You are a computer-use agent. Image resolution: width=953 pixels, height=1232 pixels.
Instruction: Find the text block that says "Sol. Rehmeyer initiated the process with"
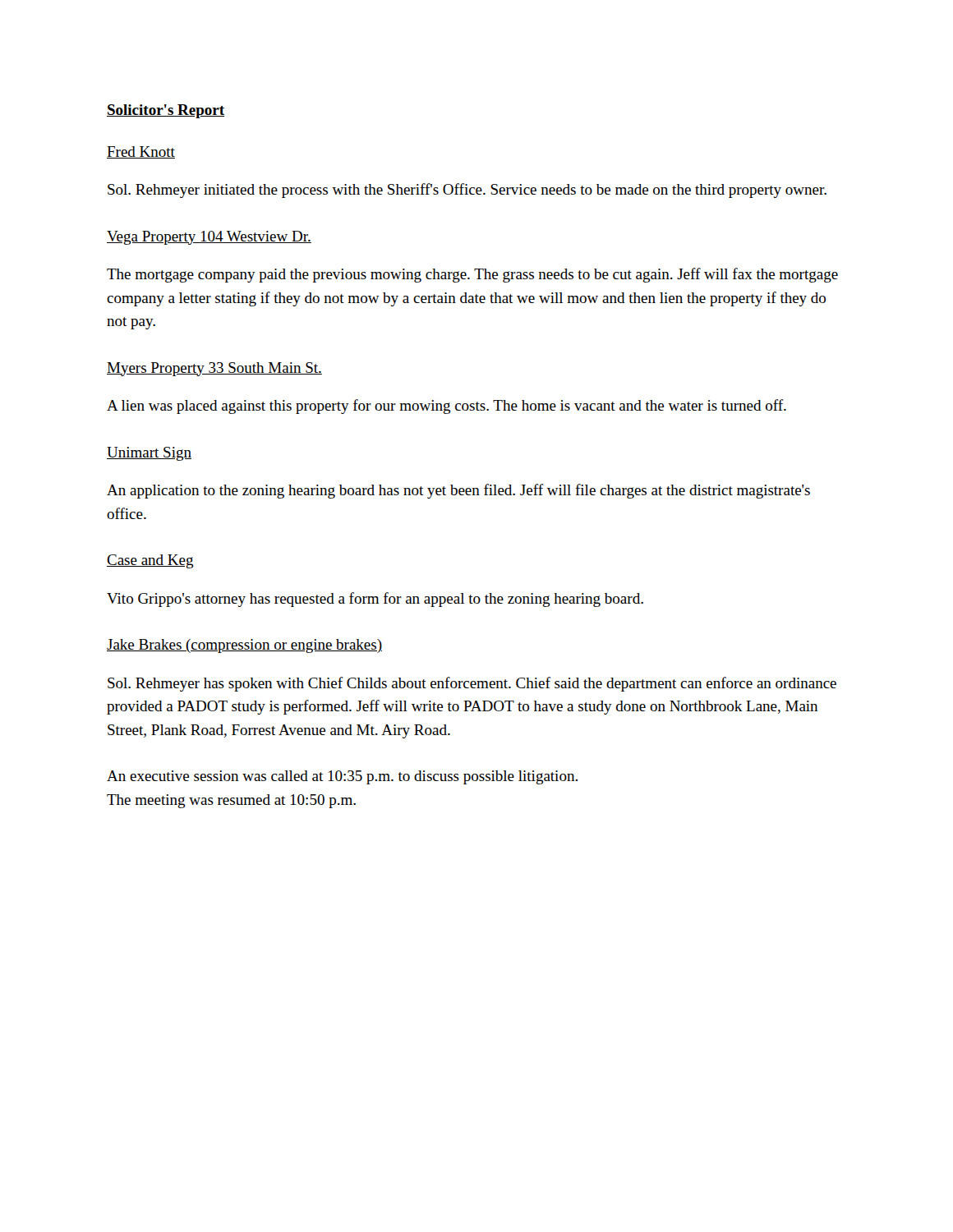467,189
